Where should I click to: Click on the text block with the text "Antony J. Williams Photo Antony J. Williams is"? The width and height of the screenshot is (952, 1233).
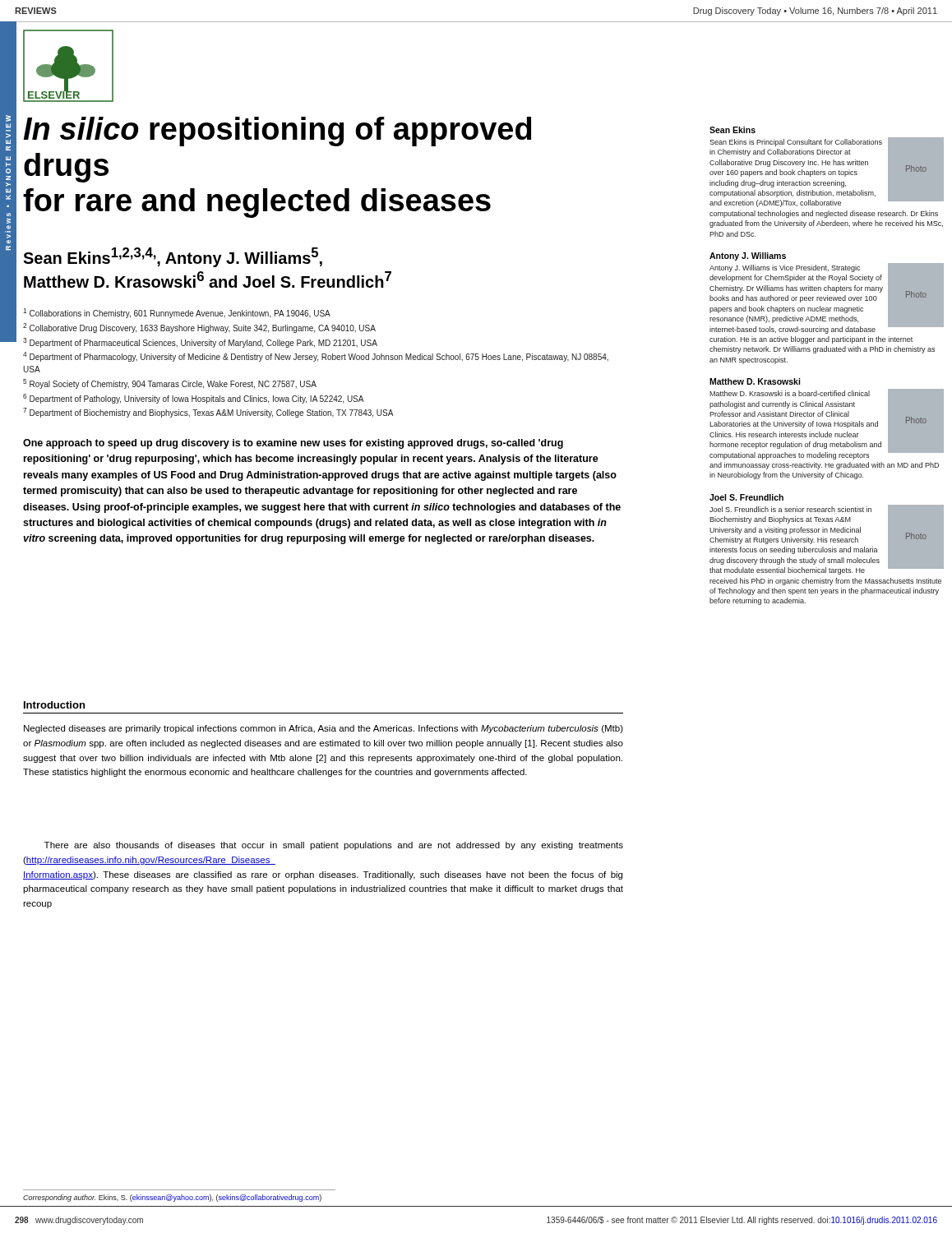[827, 308]
